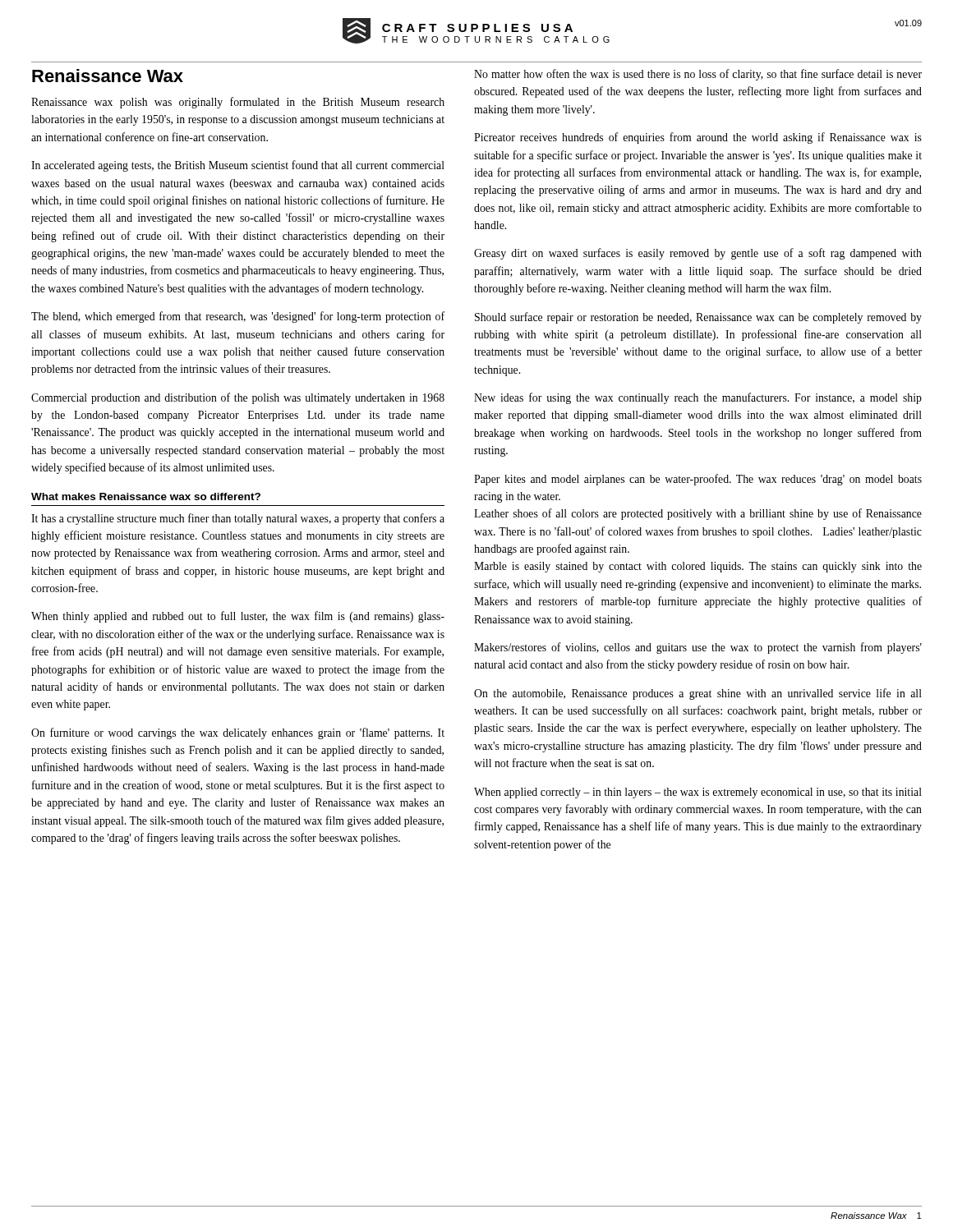This screenshot has width=953, height=1232.
Task: Find the text block containing "When applied correctly – in thin layers"
Action: pos(698,818)
